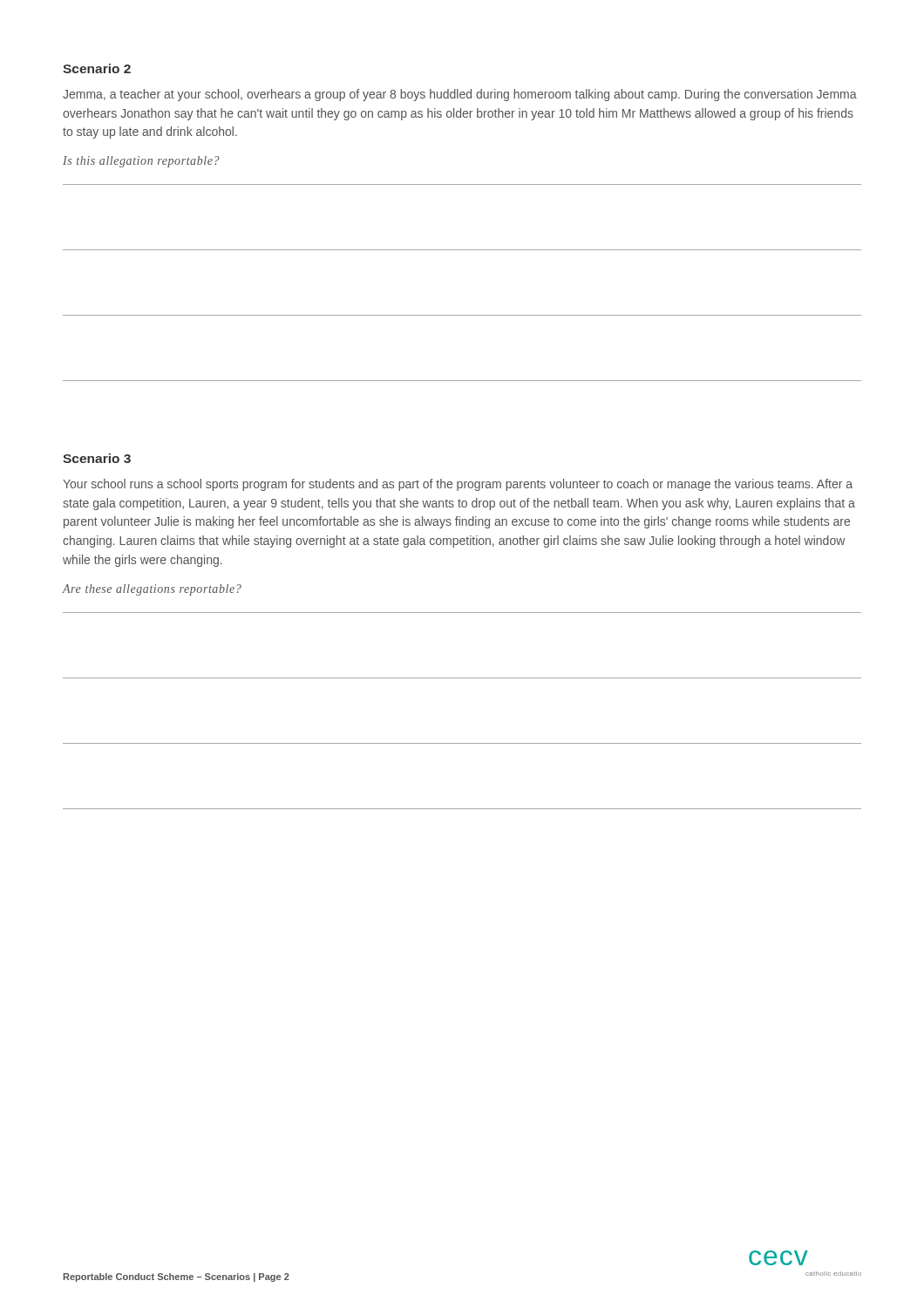Where is the passage that starts "Your school runs a school sports program for"?
The width and height of the screenshot is (924, 1308).
[x=459, y=522]
